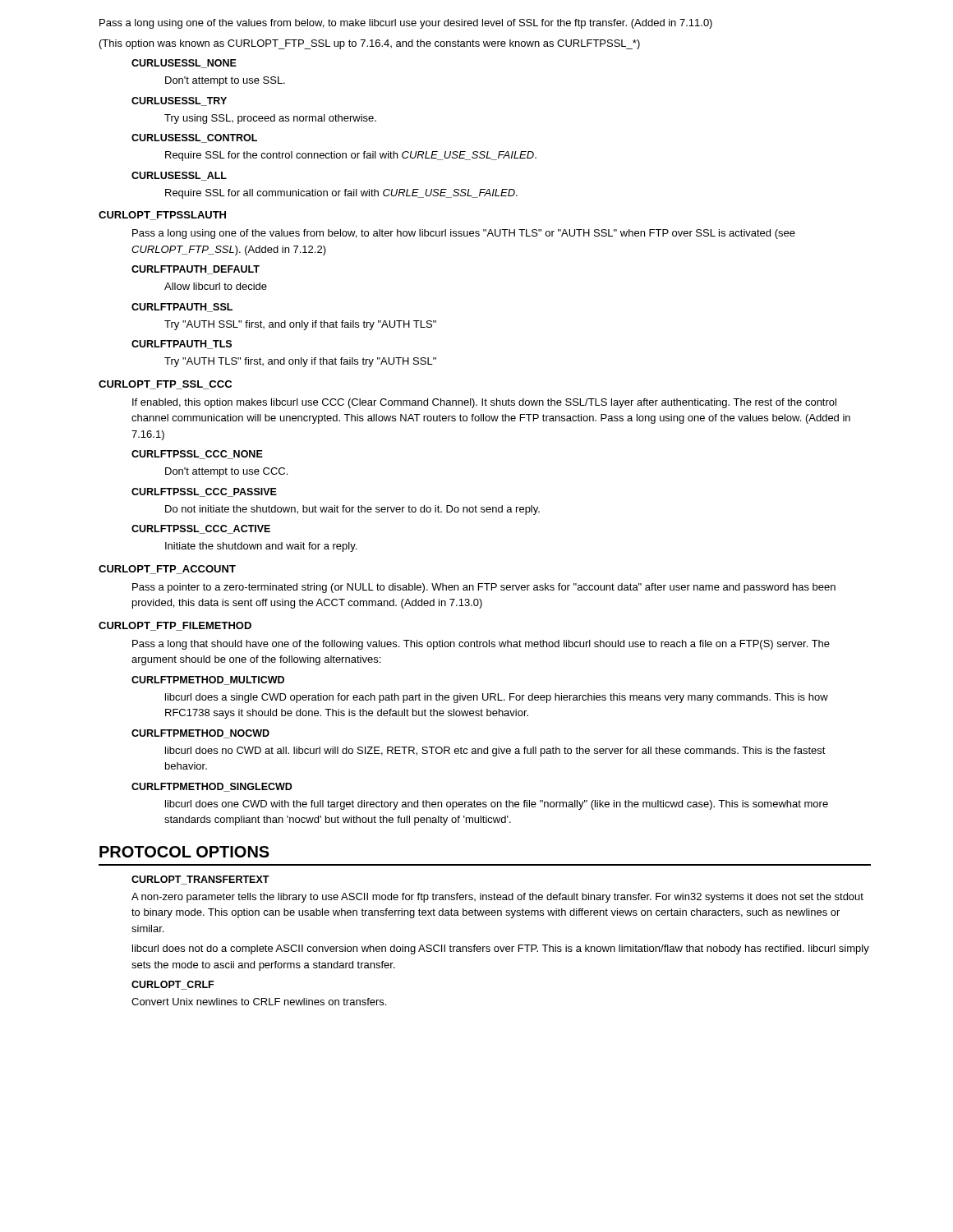Locate the text block starting "Require SSL for the control connection or"
This screenshot has height=1232, width=953.
tap(351, 155)
